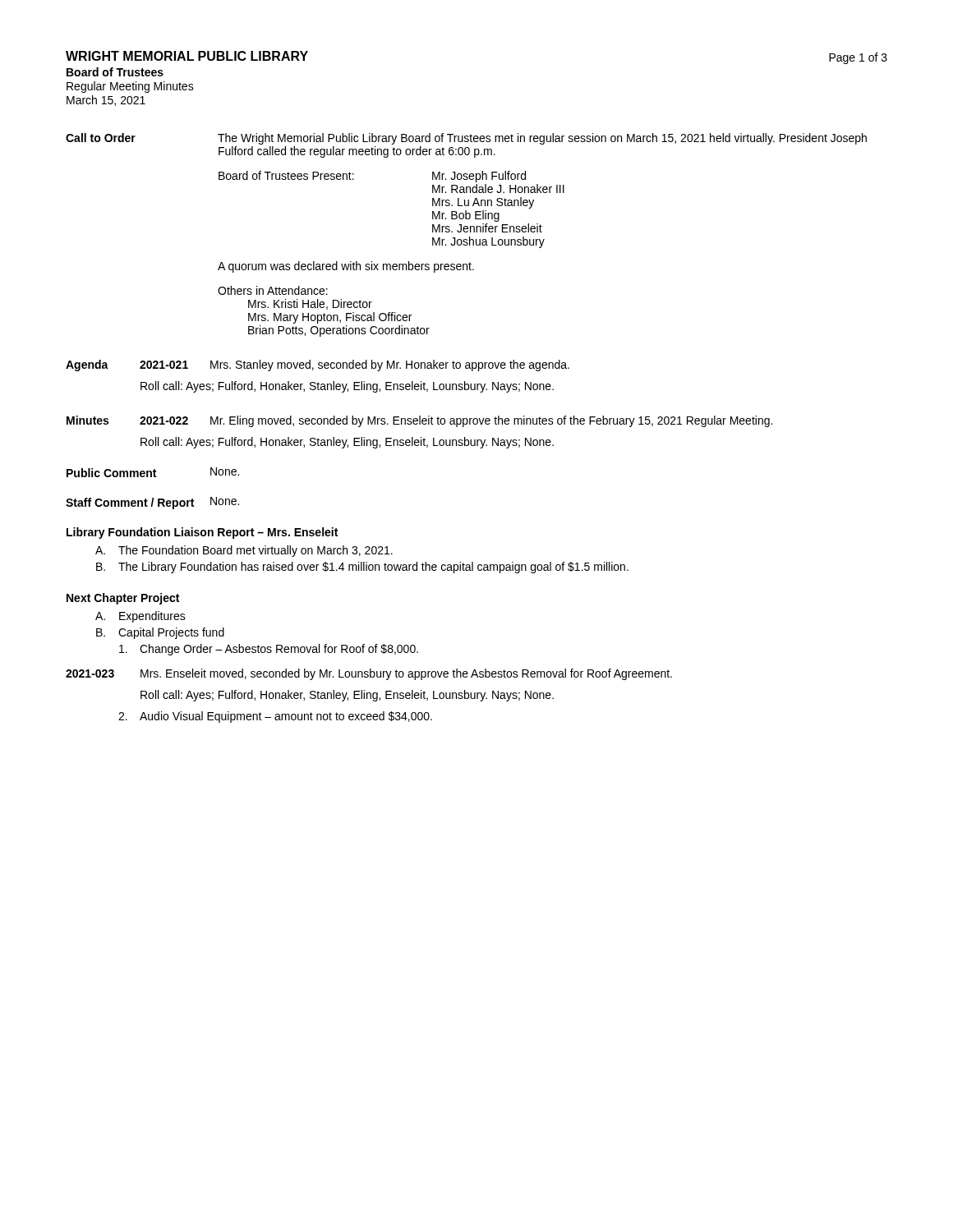Locate the region starting "Next Chapter Project"
953x1232 pixels.
click(x=123, y=598)
